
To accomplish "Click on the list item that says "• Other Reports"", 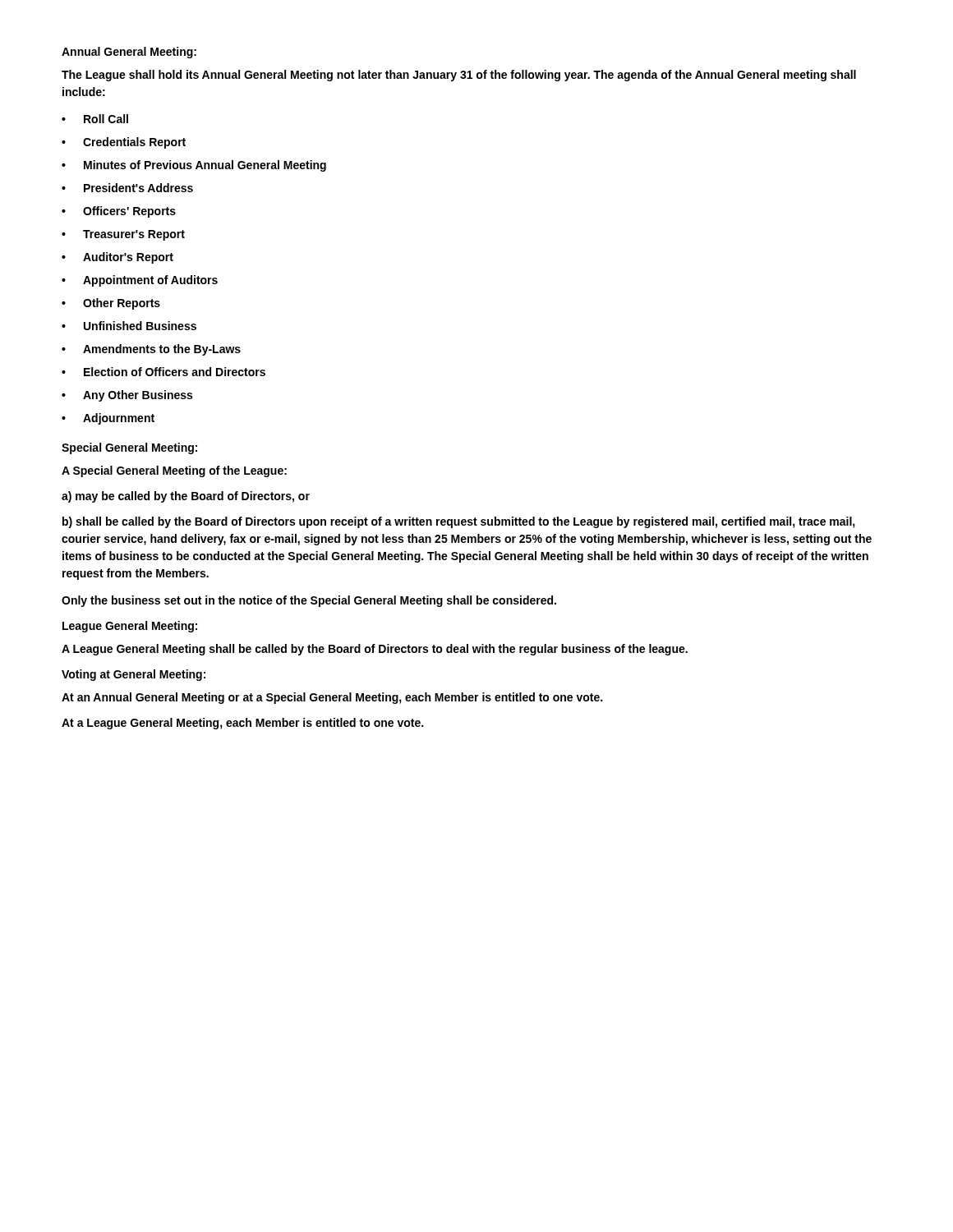I will [111, 303].
